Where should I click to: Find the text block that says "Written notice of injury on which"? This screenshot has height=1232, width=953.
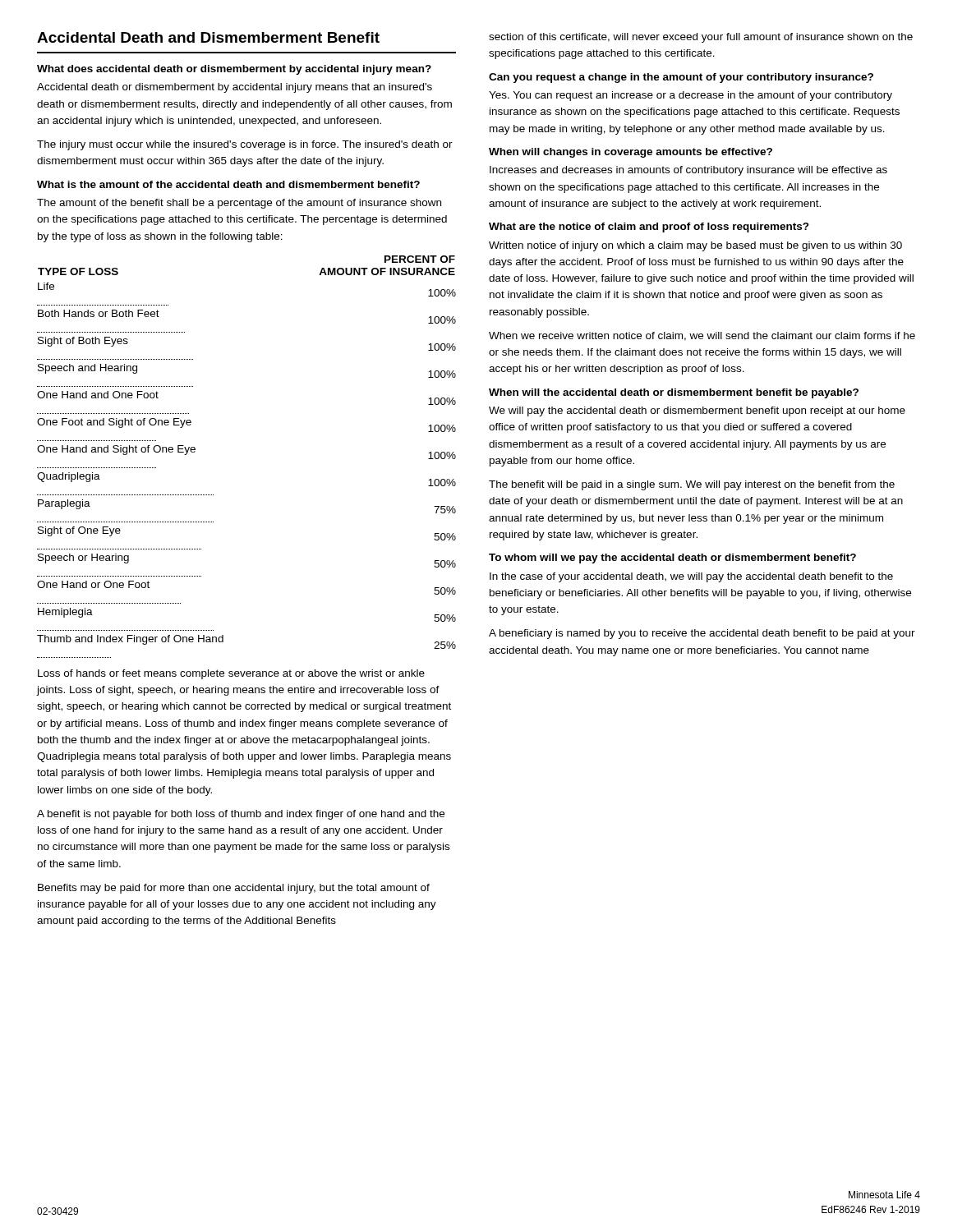coord(702,278)
